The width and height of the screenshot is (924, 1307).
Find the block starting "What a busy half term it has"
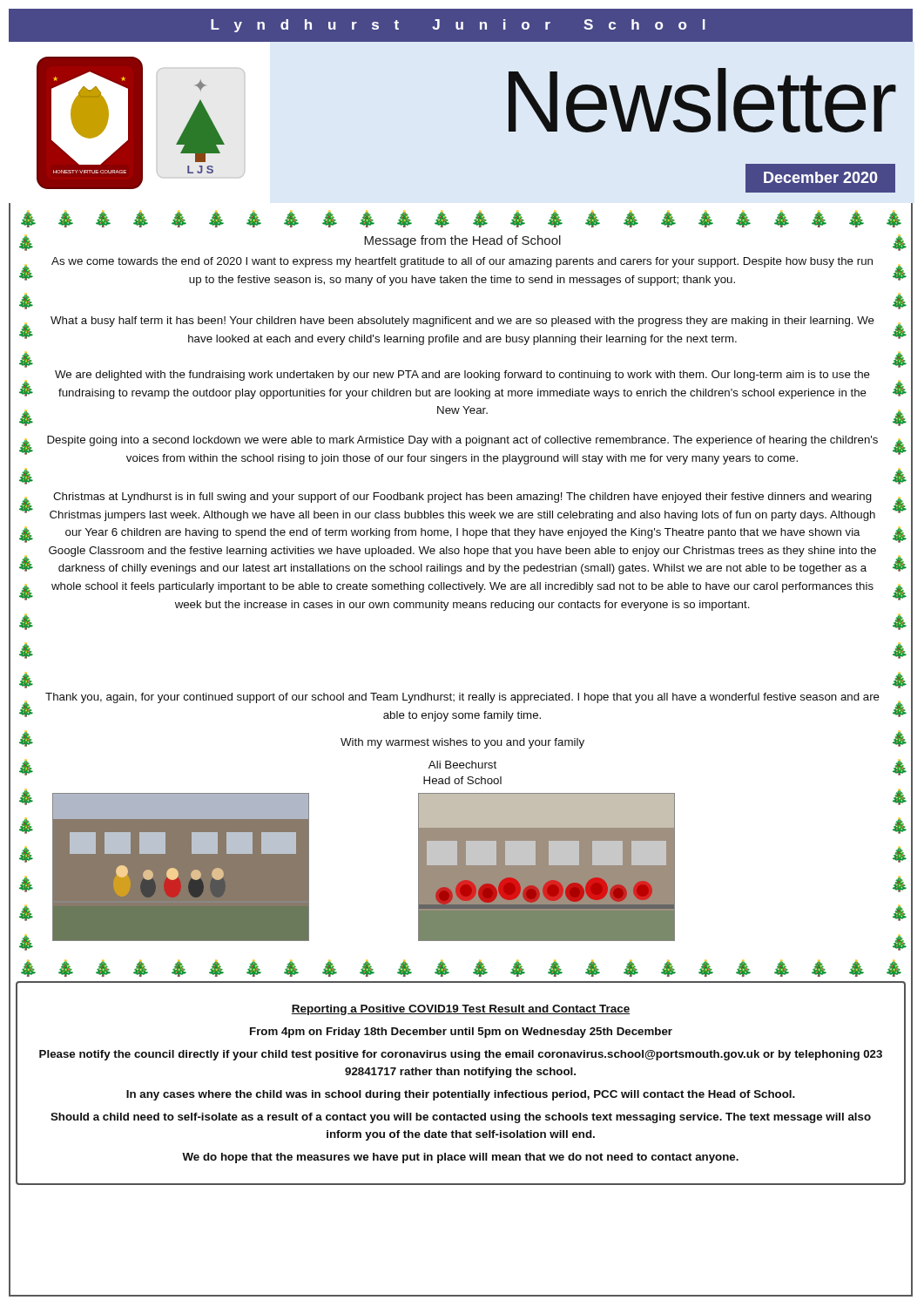462,329
